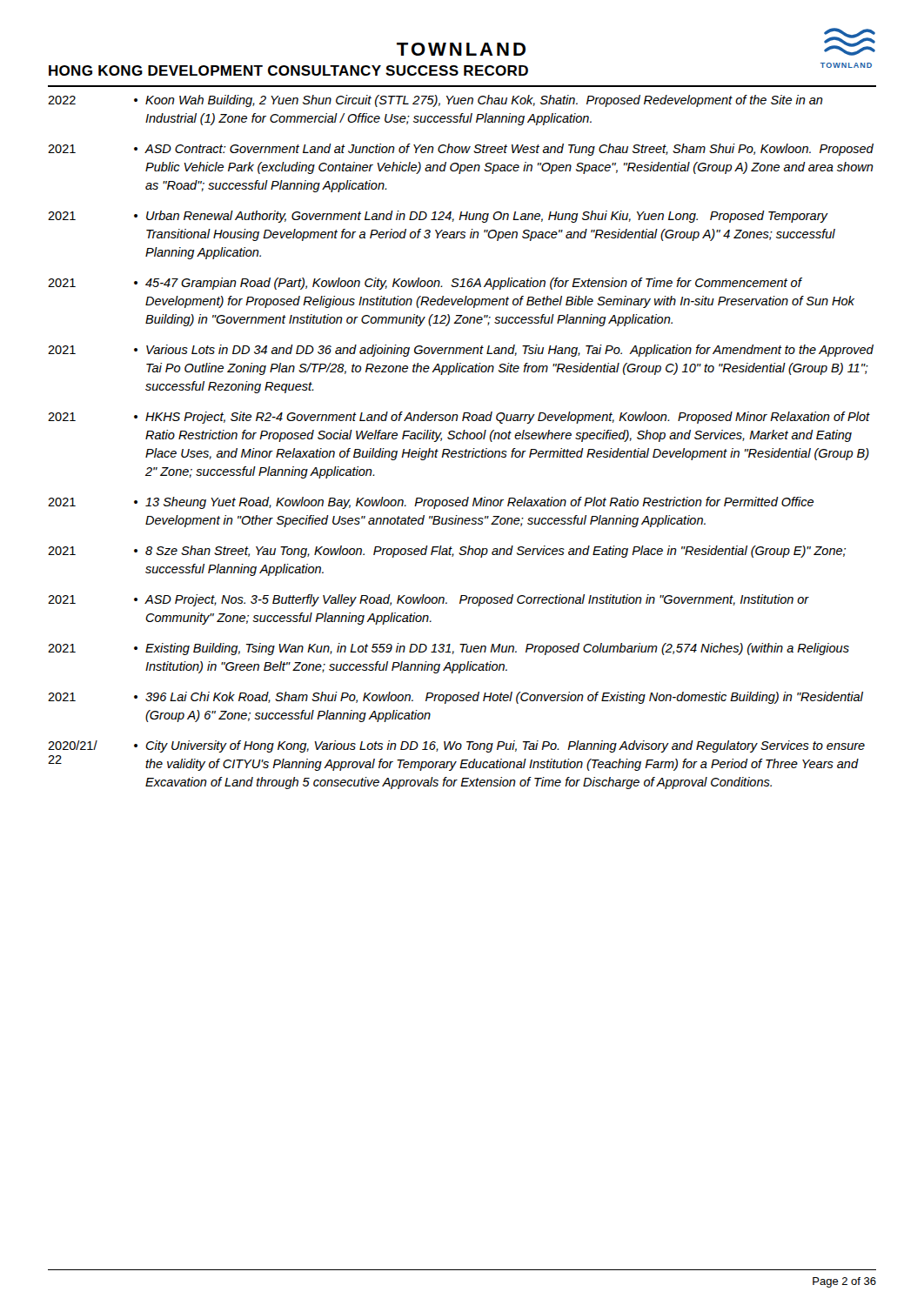Screen dimensions: 1305x924
Task: Locate the text starting "2022 • Koon Wah"
Action: pos(462,110)
